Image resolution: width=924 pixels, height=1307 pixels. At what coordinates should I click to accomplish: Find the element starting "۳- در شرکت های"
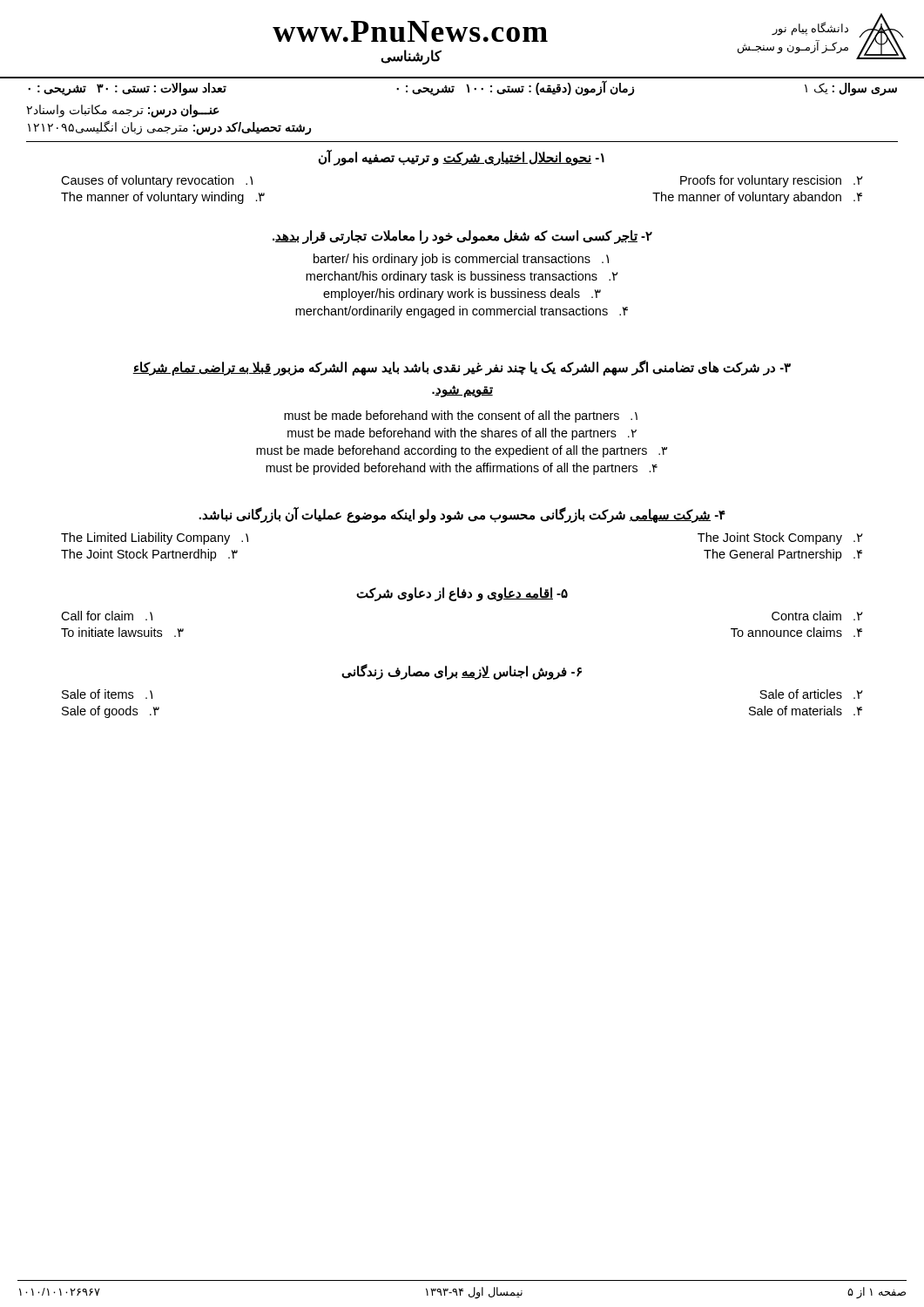pyautogui.click(x=462, y=416)
